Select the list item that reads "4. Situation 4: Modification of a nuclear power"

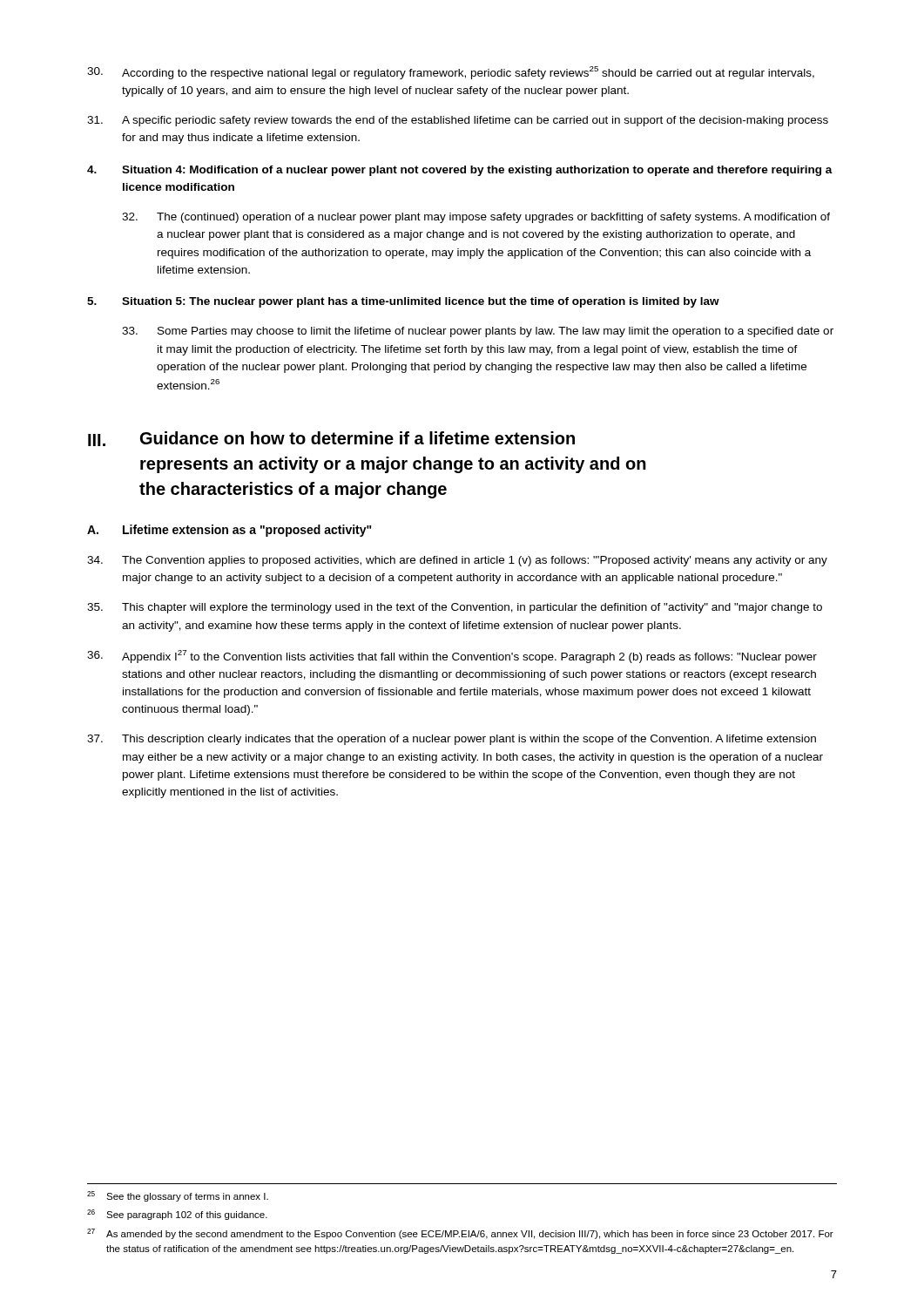click(x=462, y=178)
